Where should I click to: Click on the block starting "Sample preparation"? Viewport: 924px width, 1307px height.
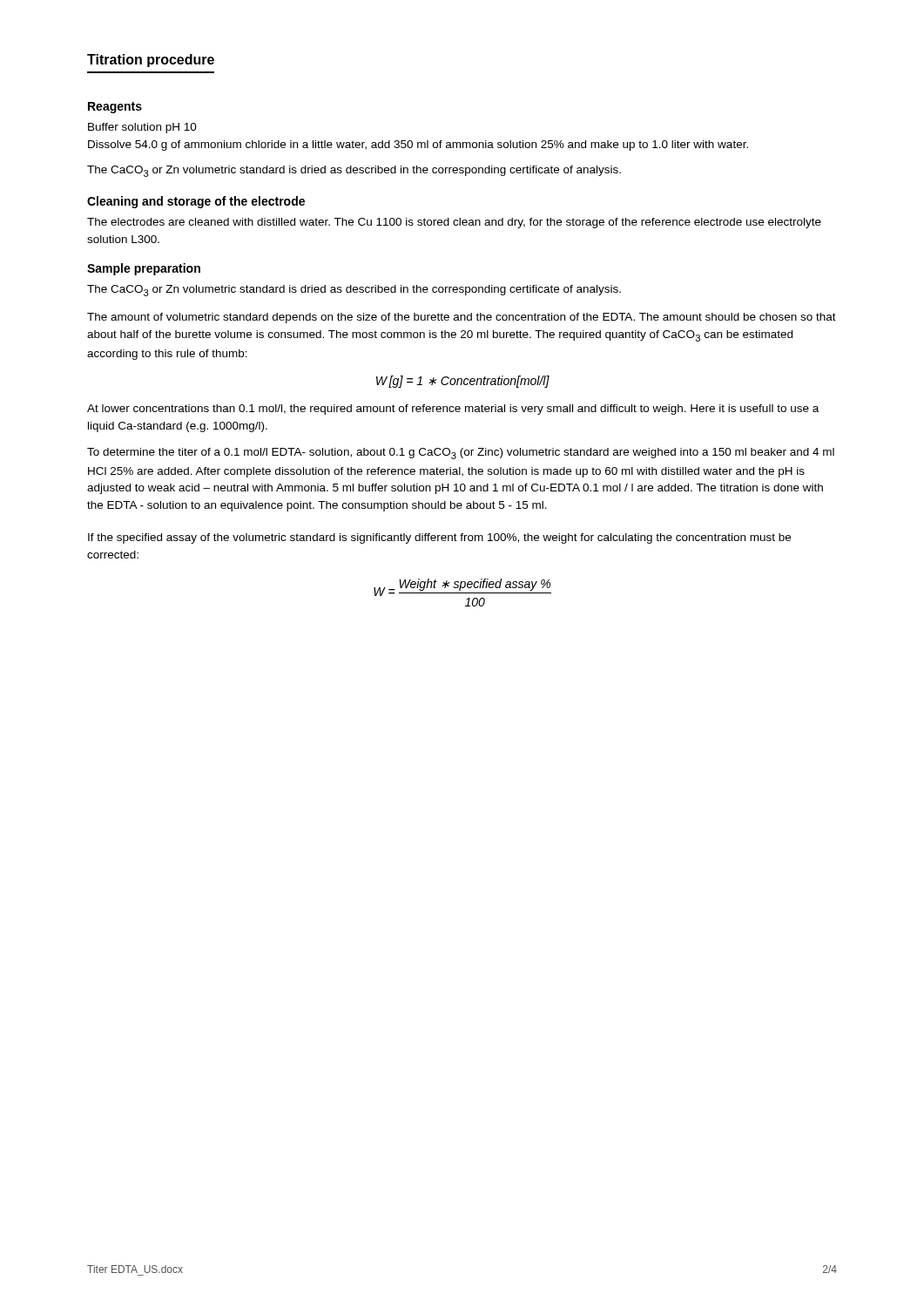[x=144, y=269]
